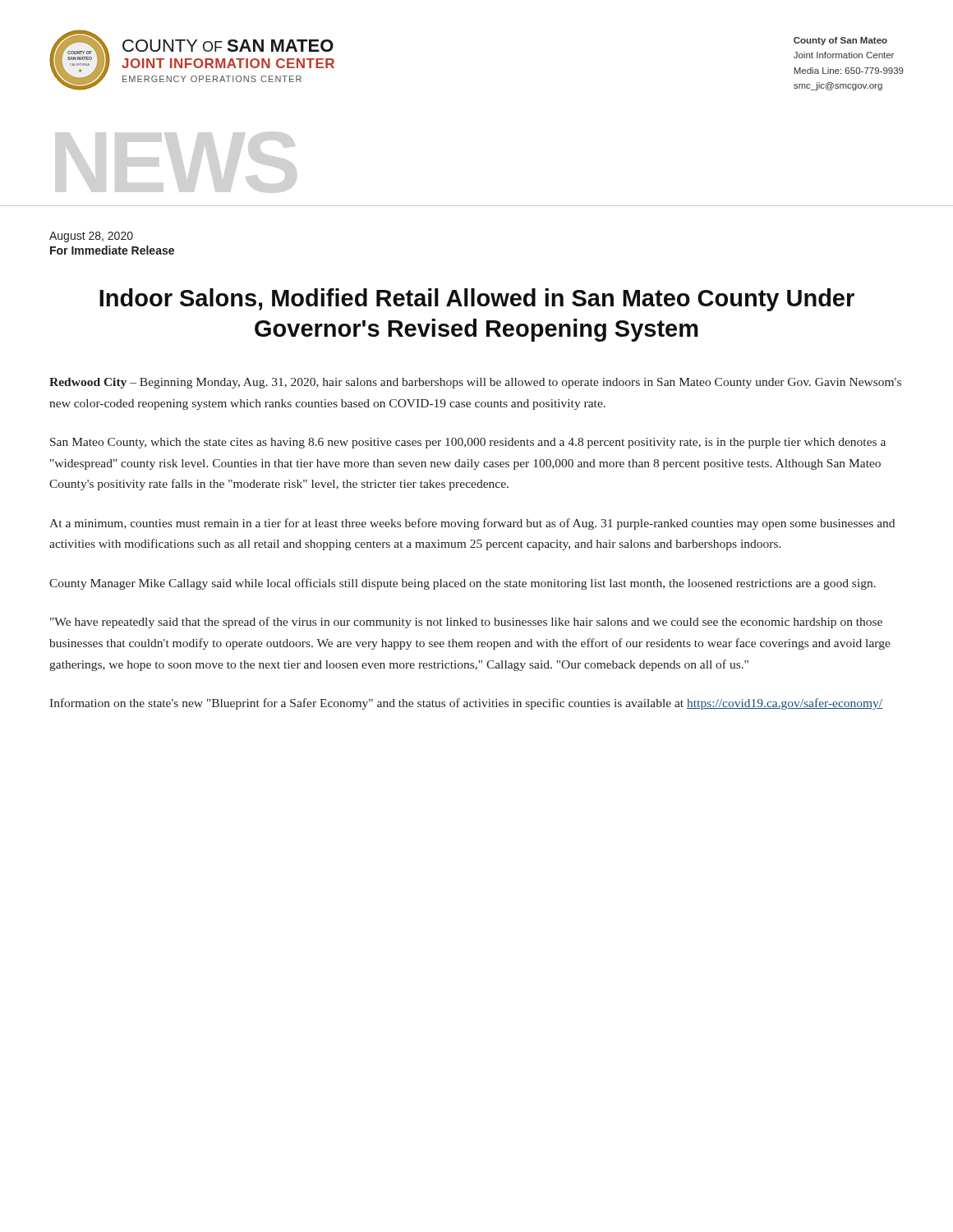Where is the passage that starts "San Mateo County, which the state cites as"?
The width and height of the screenshot is (953, 1232).
pyautogui.click(x=468, y=462)
